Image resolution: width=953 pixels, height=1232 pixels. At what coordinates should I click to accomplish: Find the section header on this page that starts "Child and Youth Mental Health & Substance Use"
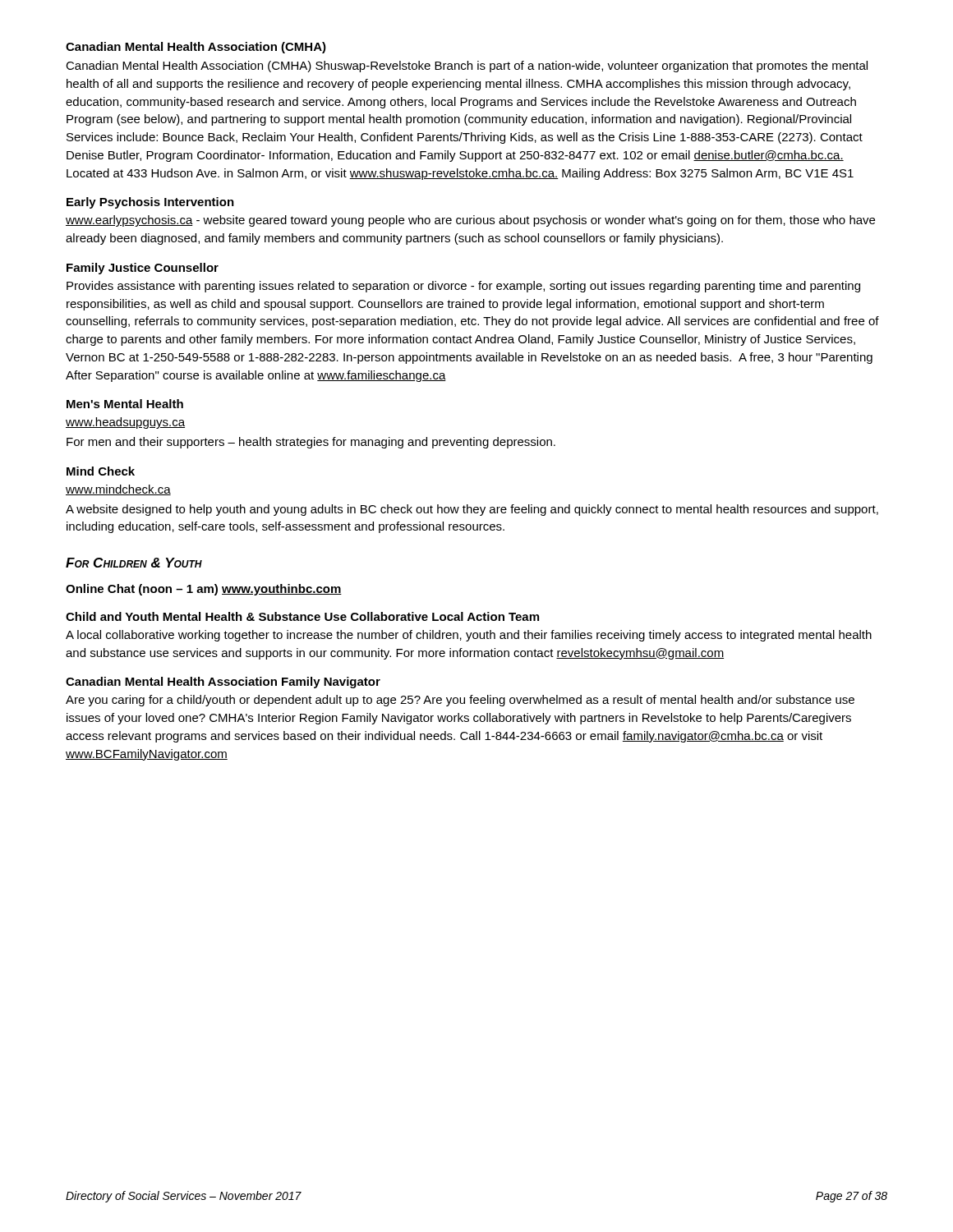303,616
